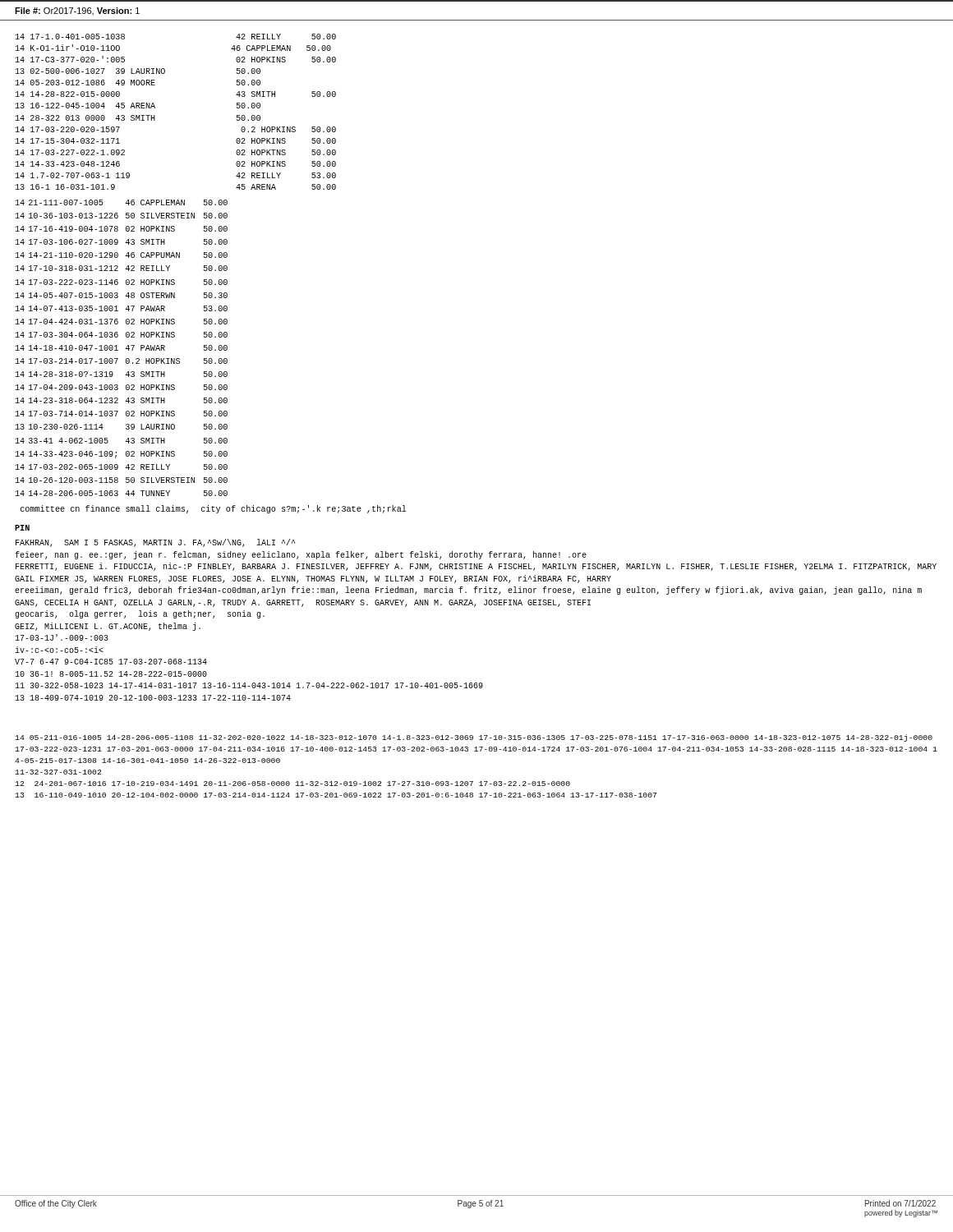The height and width of the screenshot is (1232, 953).
Task: Click the passage that begins "FAKHRAN, SAM I 5 FASKAS, MARTIN"
Action: click(155, 543)
